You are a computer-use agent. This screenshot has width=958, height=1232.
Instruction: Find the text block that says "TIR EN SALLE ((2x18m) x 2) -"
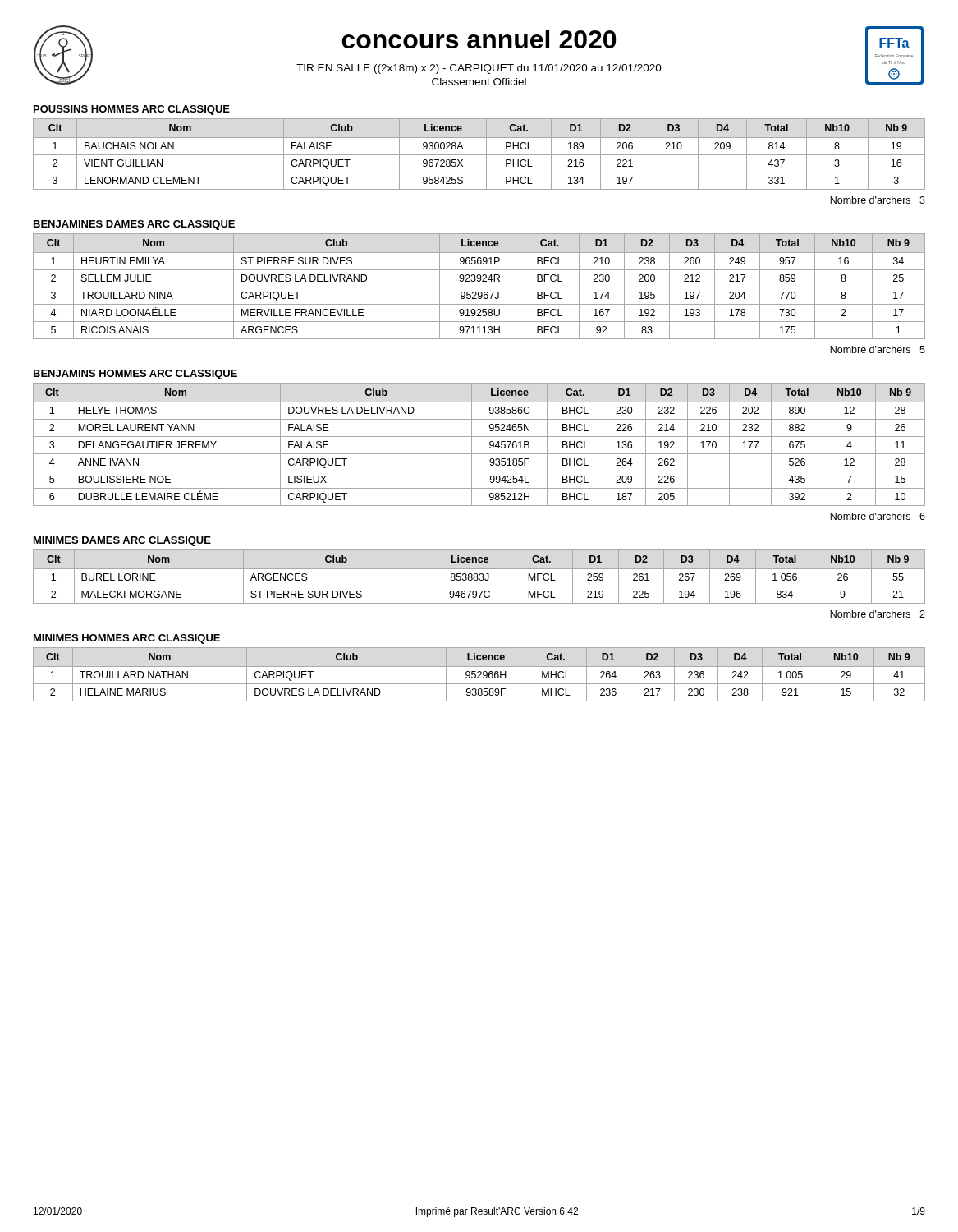(x=479, y=68)
